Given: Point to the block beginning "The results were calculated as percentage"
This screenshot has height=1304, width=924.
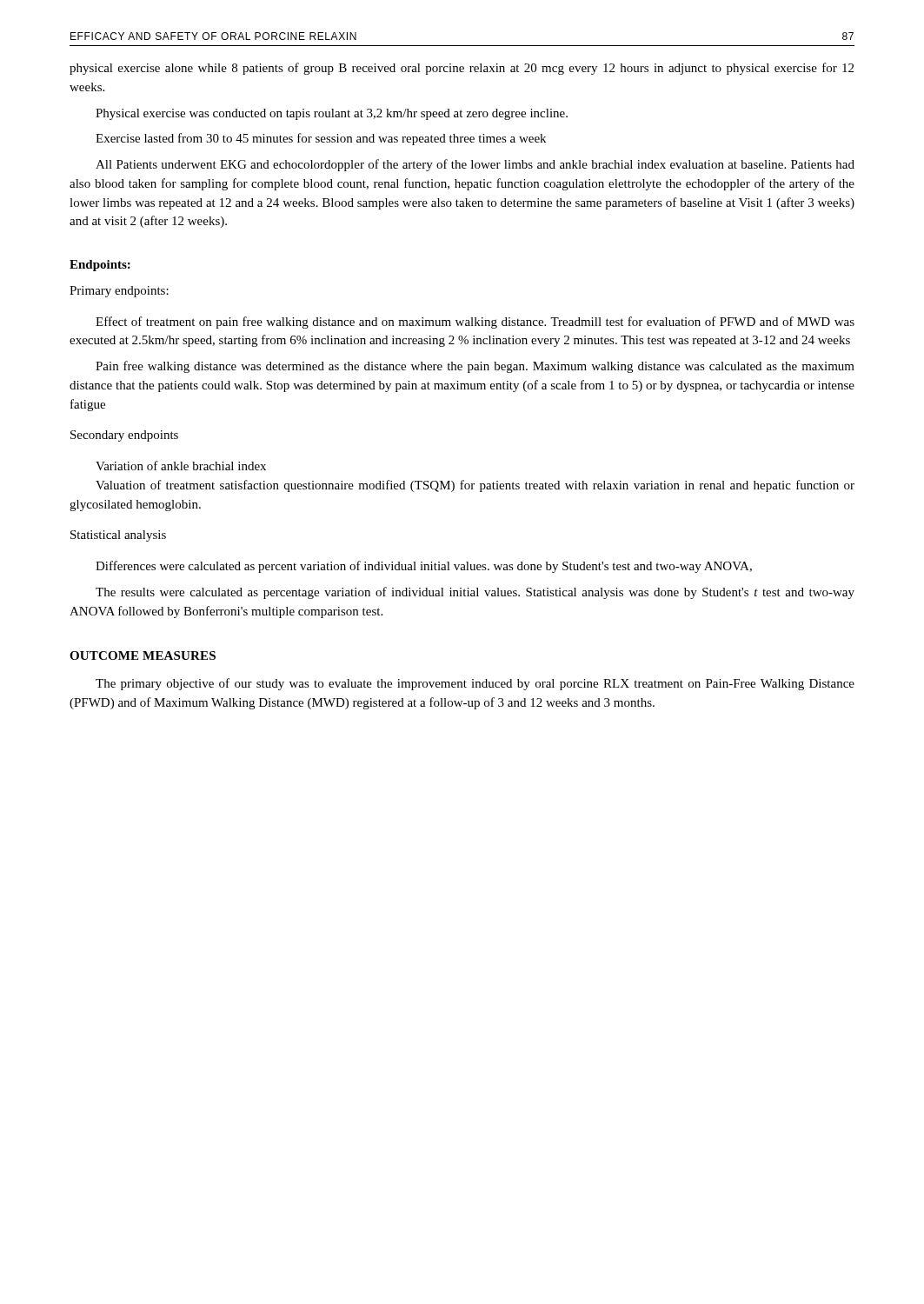Looking at the screenshot, I should click(462, 602).
